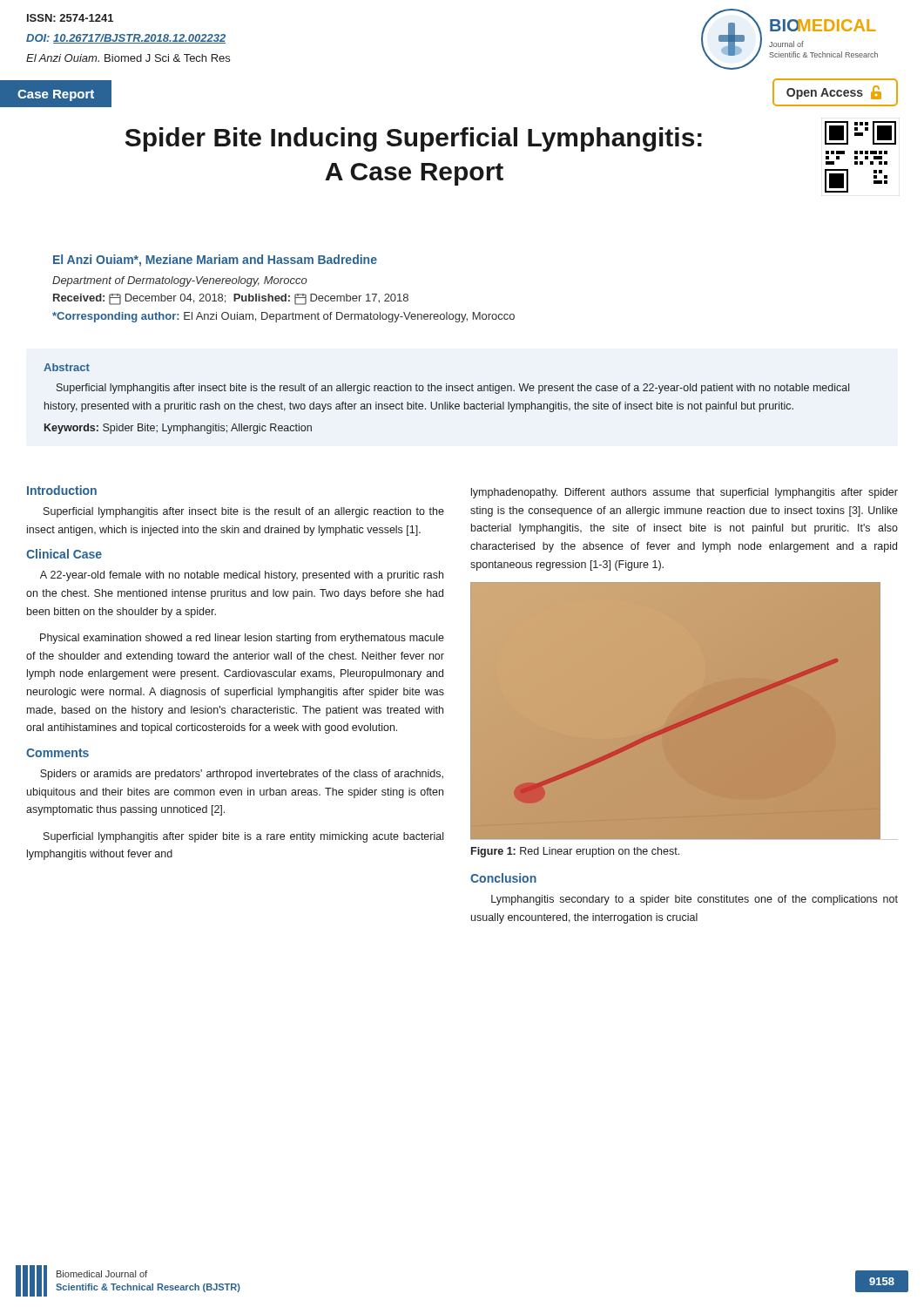Image resolution: width=924 pixels, height=1307 pixels.
Task: Select the logo
Action: point(799,40)
